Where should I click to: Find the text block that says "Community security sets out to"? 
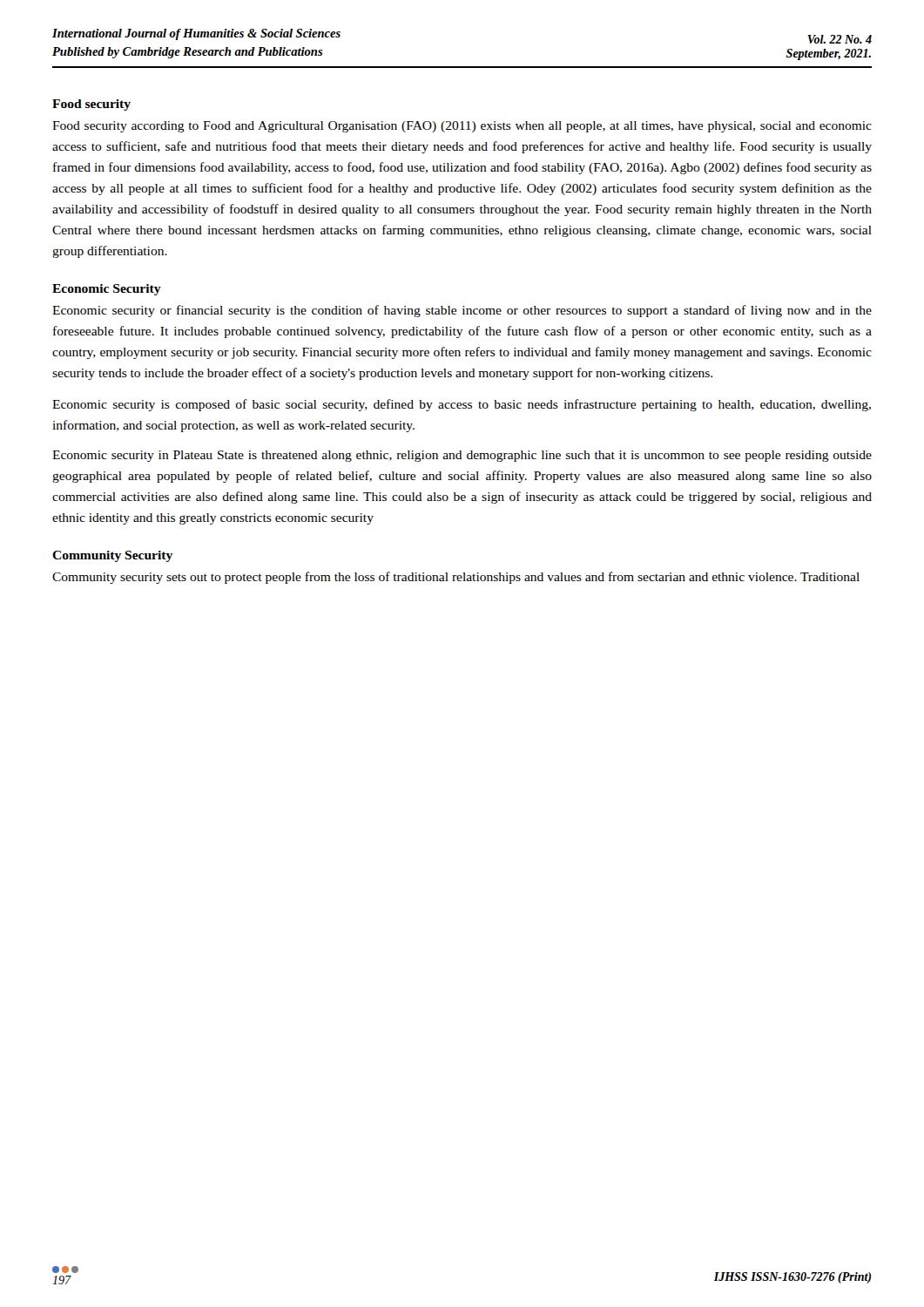pos(456,577)
